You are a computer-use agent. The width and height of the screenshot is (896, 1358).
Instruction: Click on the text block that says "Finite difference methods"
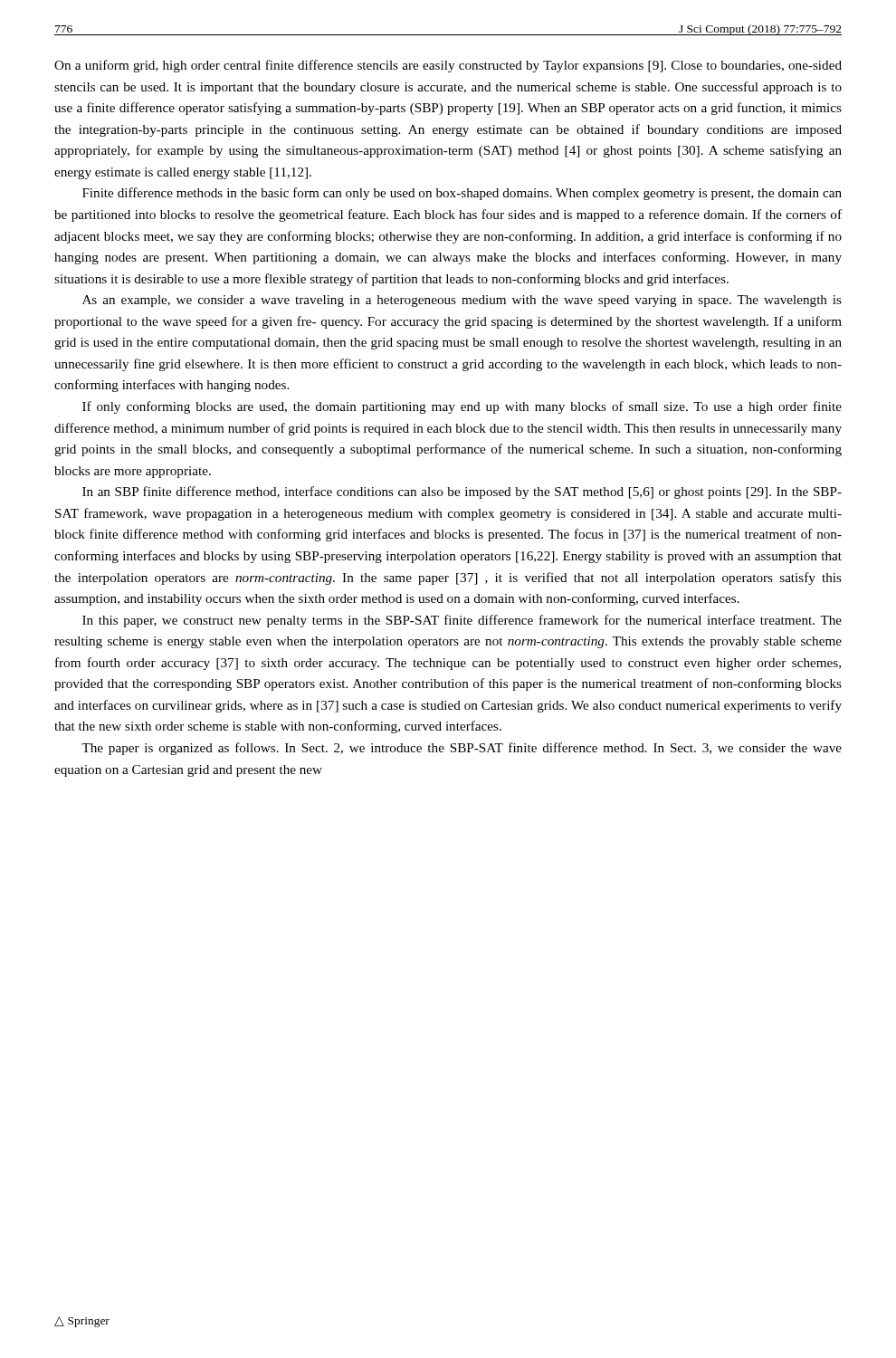[x=448, y=236]
